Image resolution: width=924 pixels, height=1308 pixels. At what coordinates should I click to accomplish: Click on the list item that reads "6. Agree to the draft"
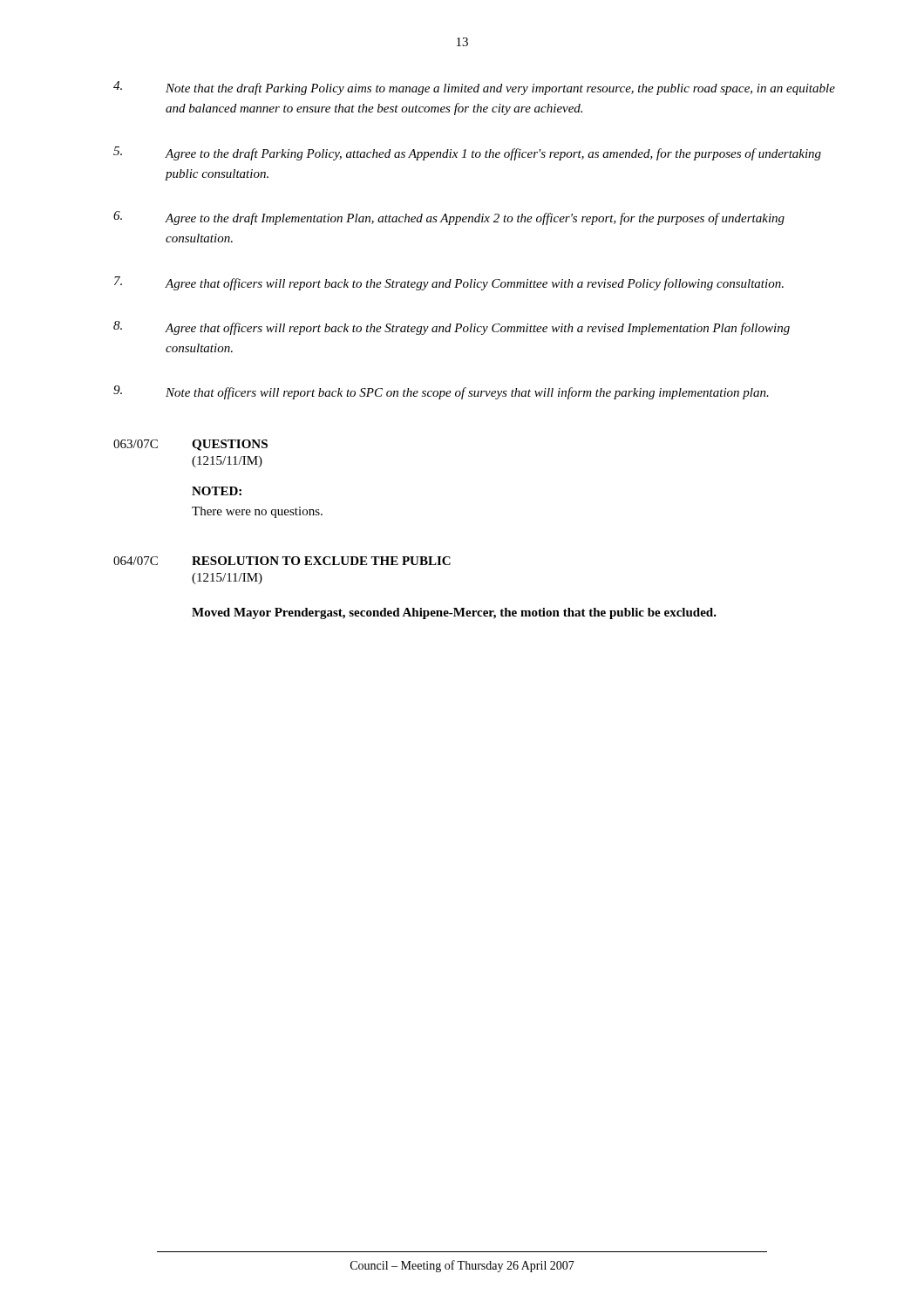(x=484, y=229)
